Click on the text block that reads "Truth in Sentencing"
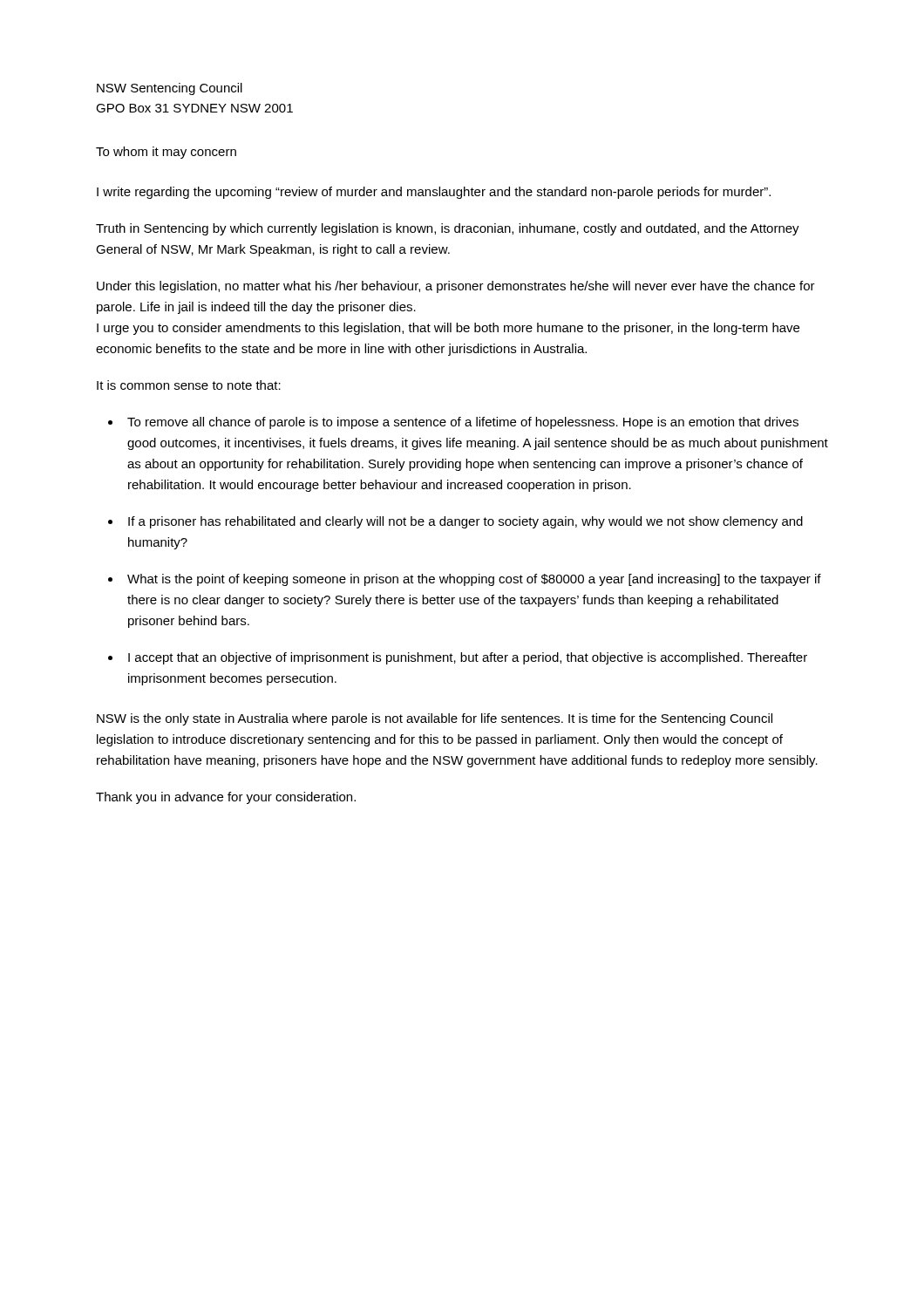The image size is (924, 1308). [447, 238]
